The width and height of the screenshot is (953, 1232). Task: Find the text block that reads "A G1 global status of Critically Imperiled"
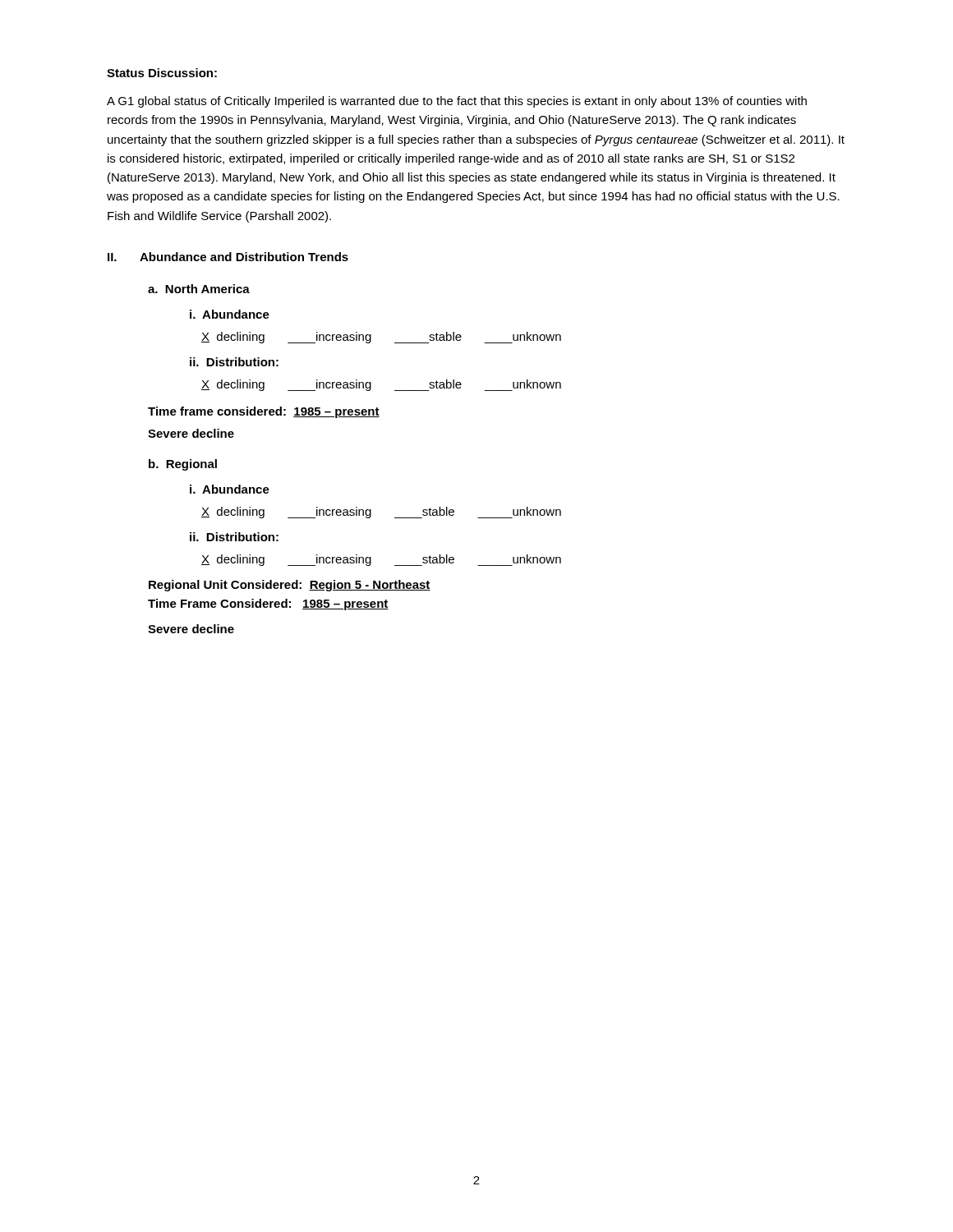click(x=476, y=158)
